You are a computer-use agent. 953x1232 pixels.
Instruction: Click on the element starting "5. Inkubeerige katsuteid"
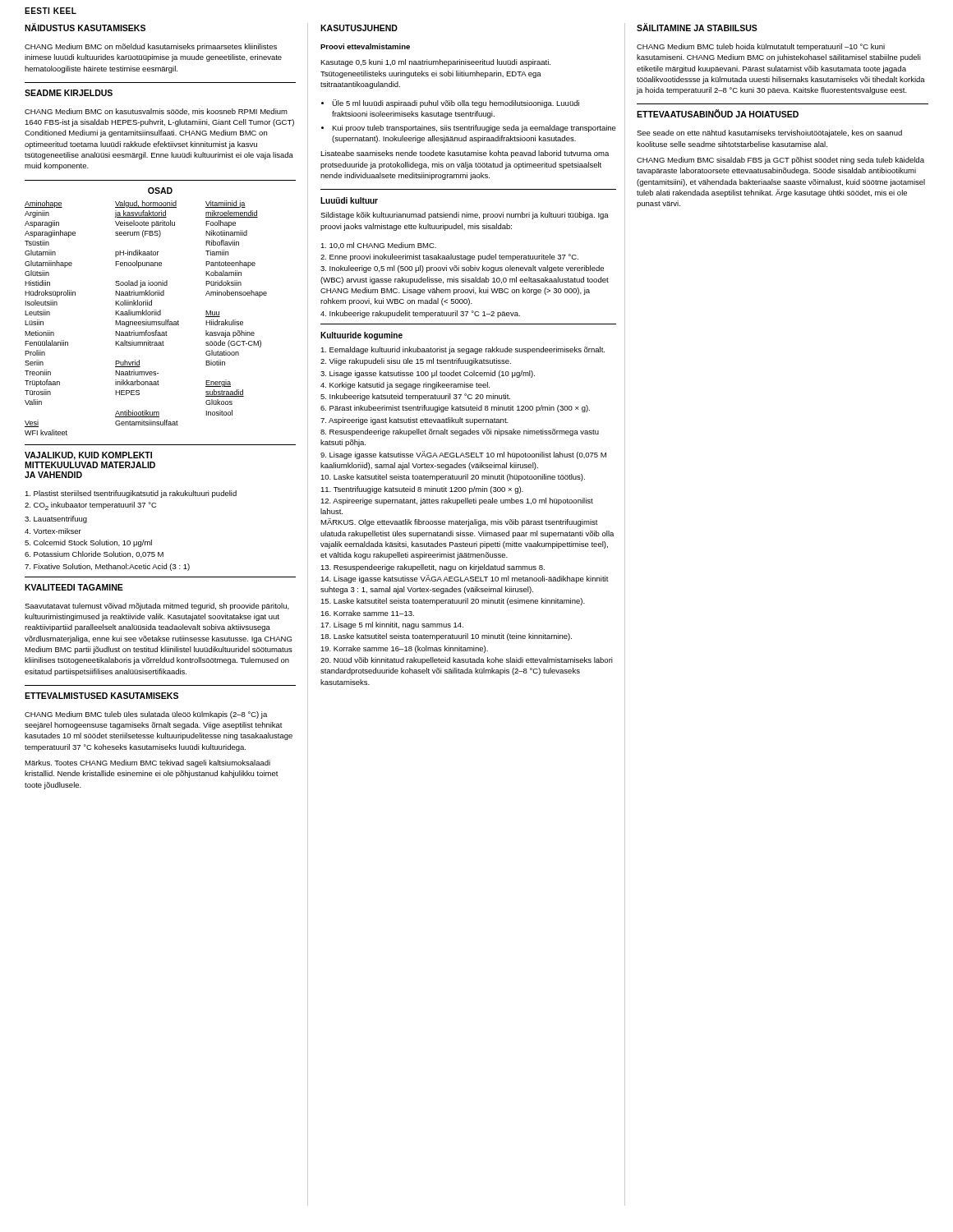coord(468,397)
